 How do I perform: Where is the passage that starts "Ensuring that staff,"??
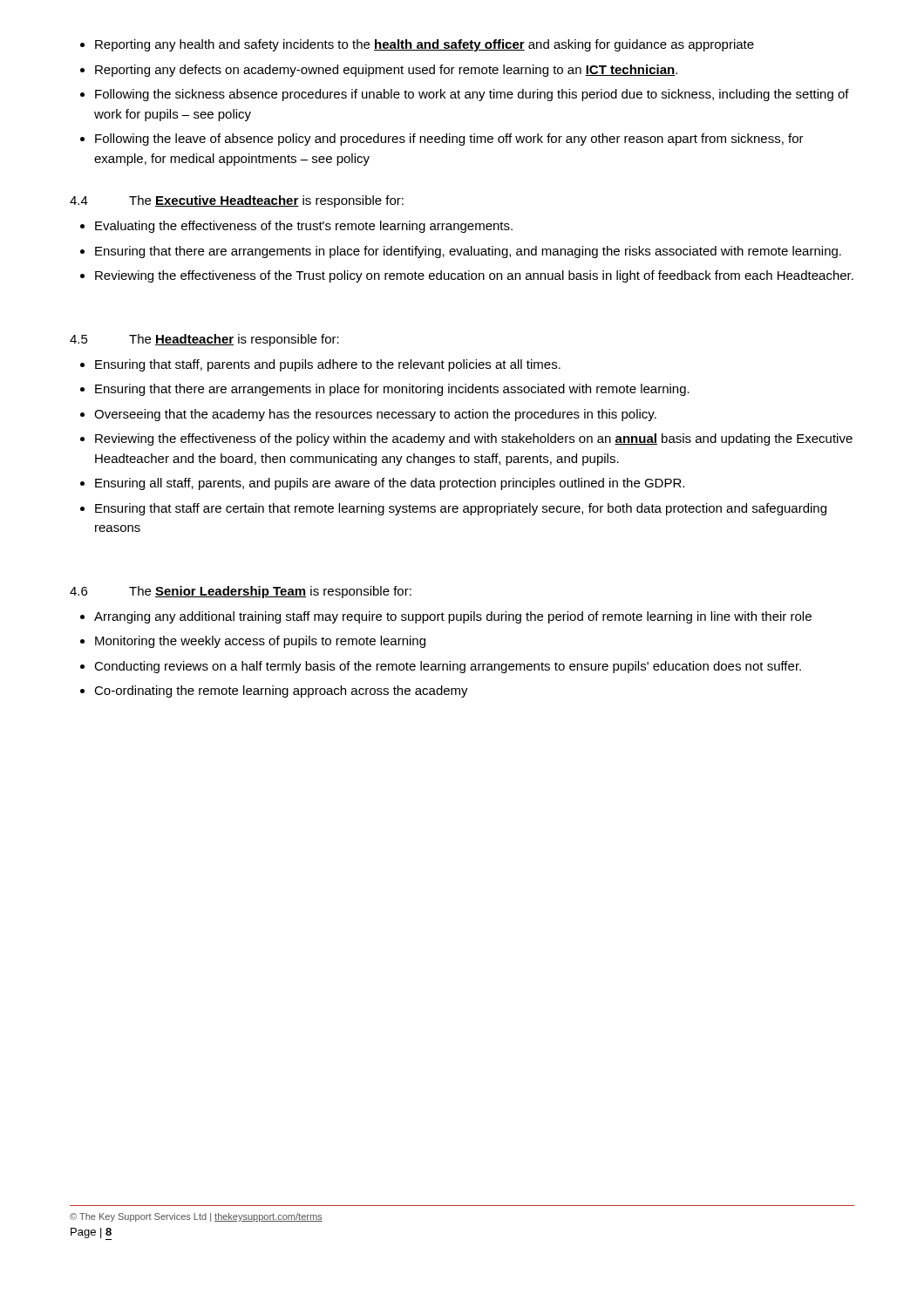[x=474, y=364]
